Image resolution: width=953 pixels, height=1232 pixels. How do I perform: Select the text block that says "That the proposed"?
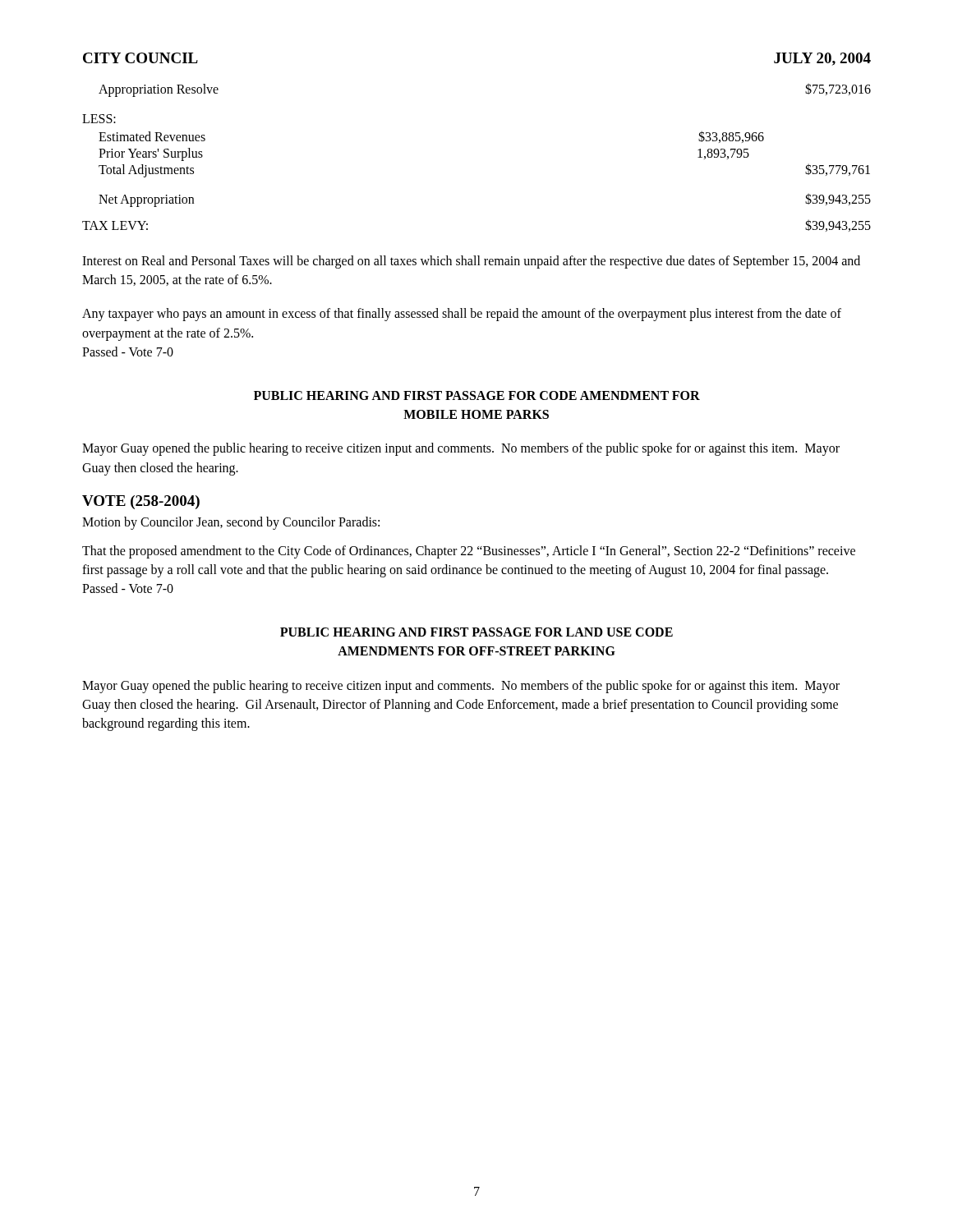pos(469,569)
